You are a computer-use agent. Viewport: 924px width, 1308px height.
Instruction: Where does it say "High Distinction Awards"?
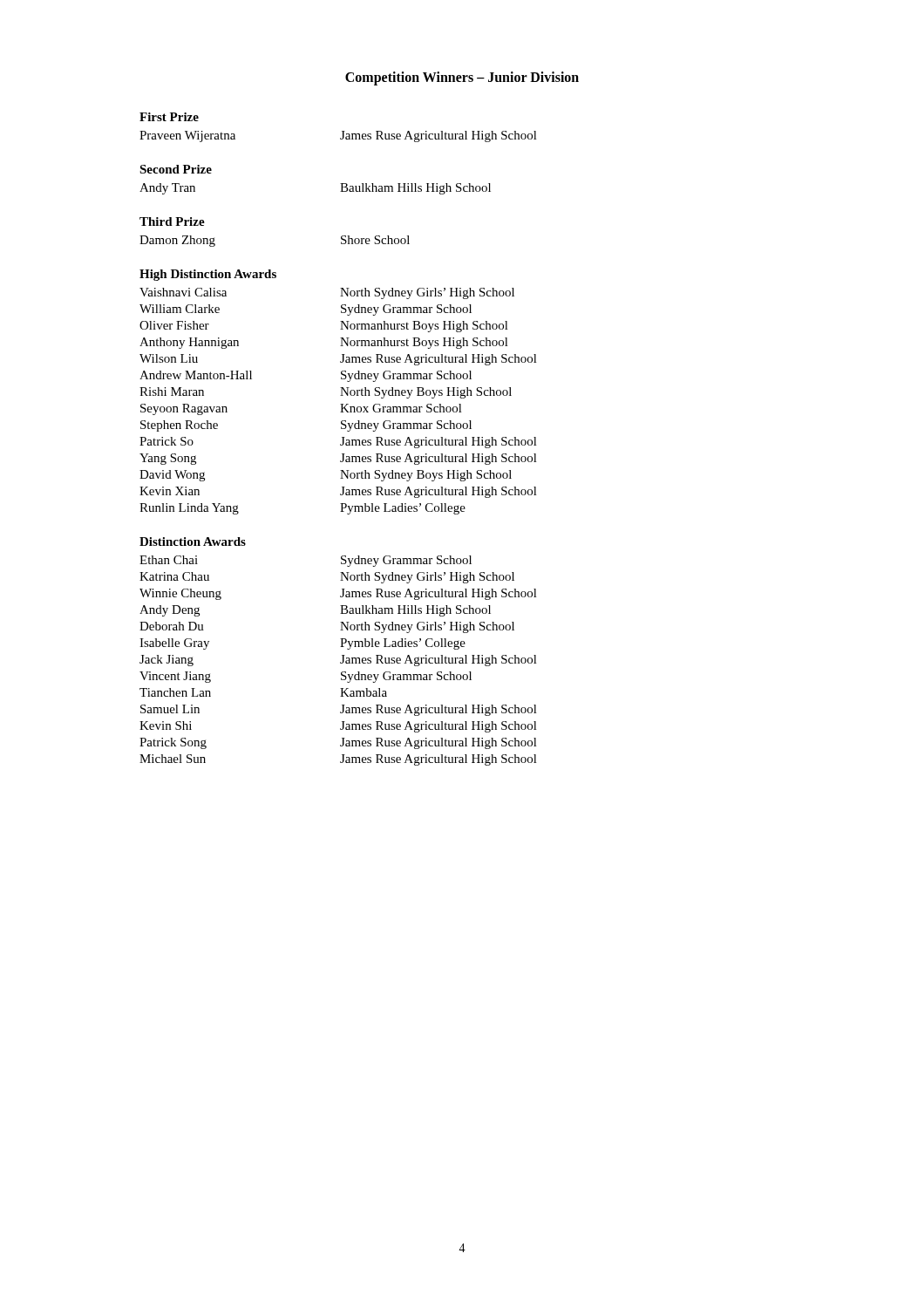(208, 274)
